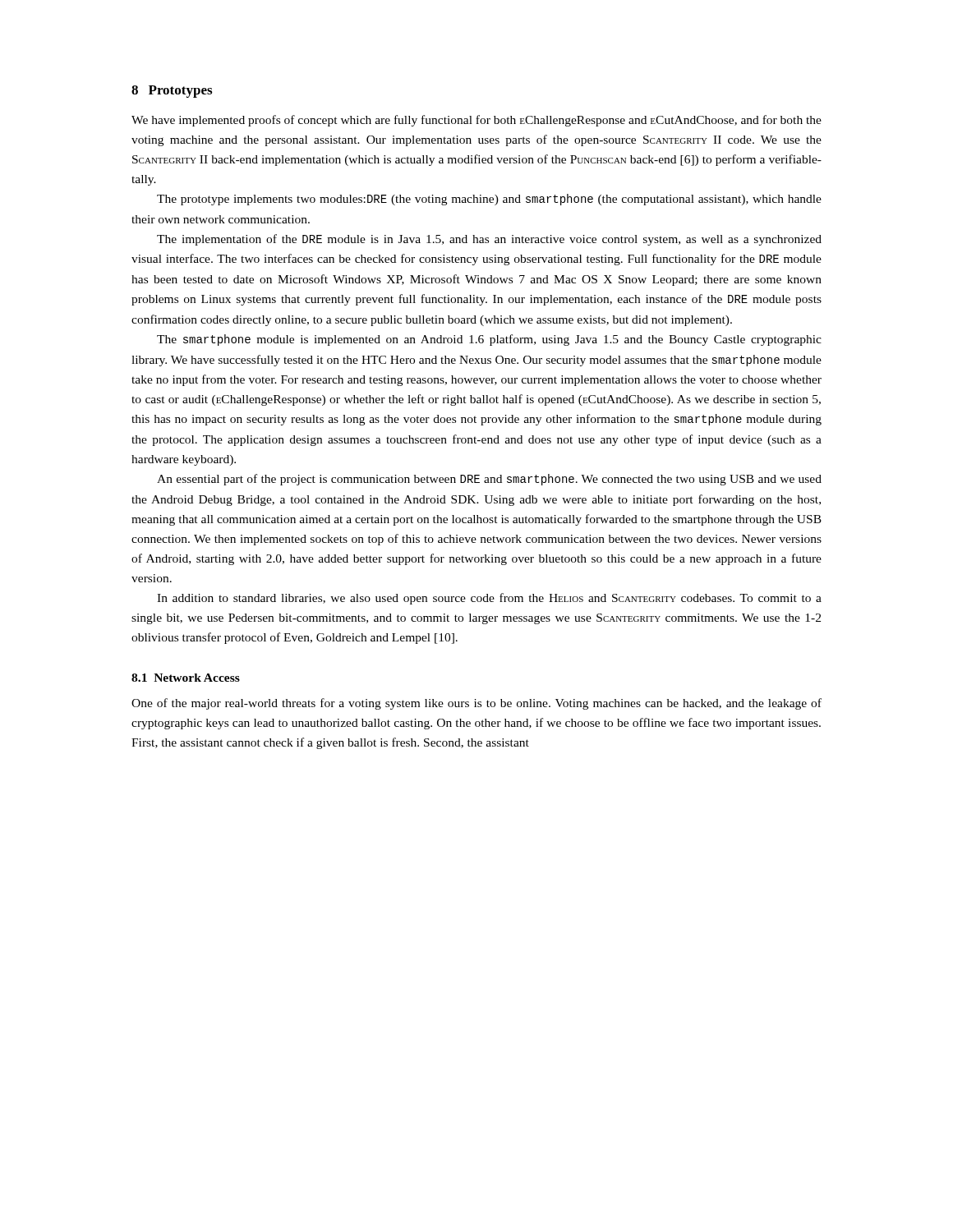The height and width of the screenshot is (1232, 953).
Task: Find the passage starting "We have implemented proofs"
Action: tap(476, 379)
